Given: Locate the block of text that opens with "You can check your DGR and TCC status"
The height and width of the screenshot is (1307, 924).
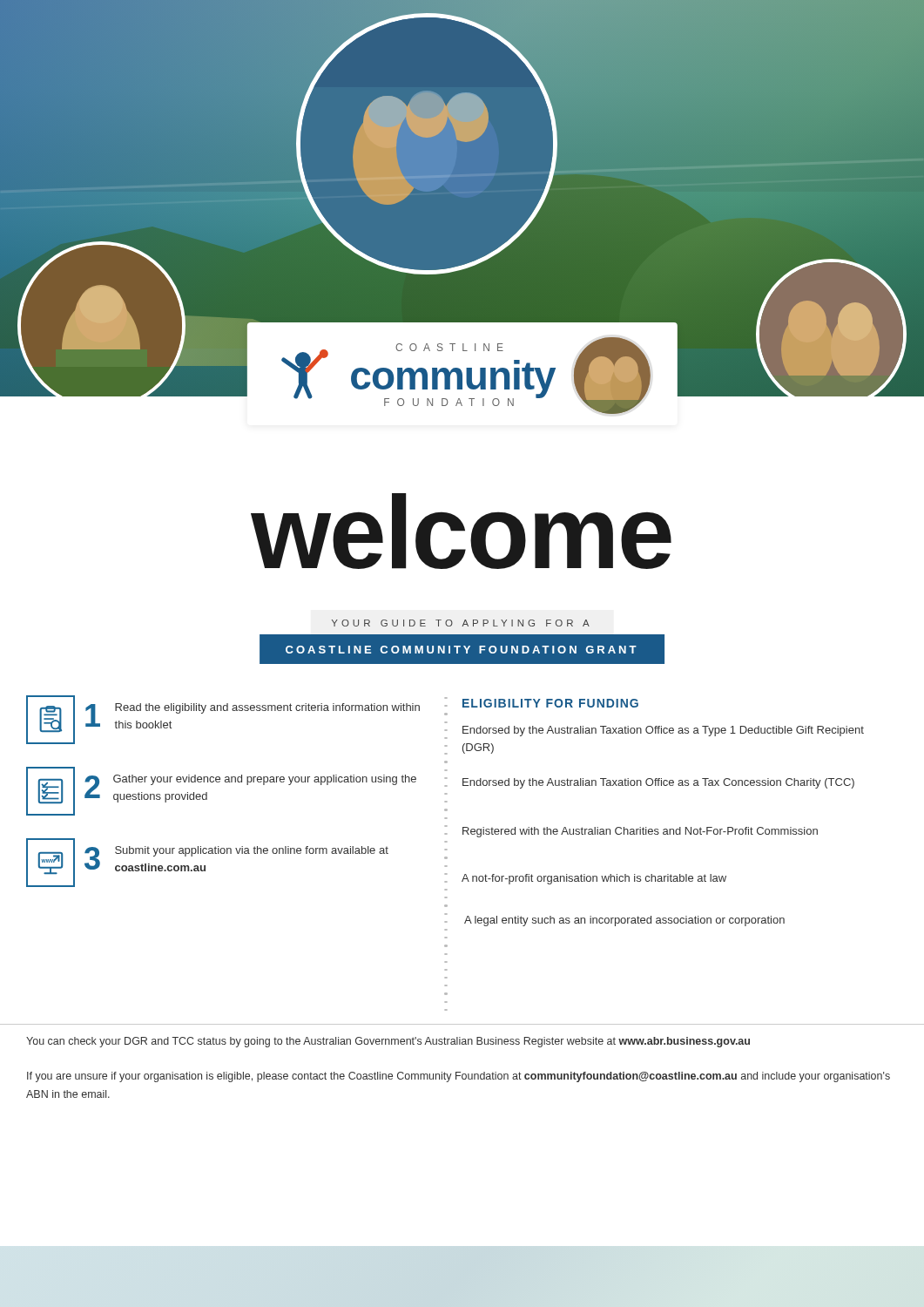Looking at the screenshot, I should 388,1041.
